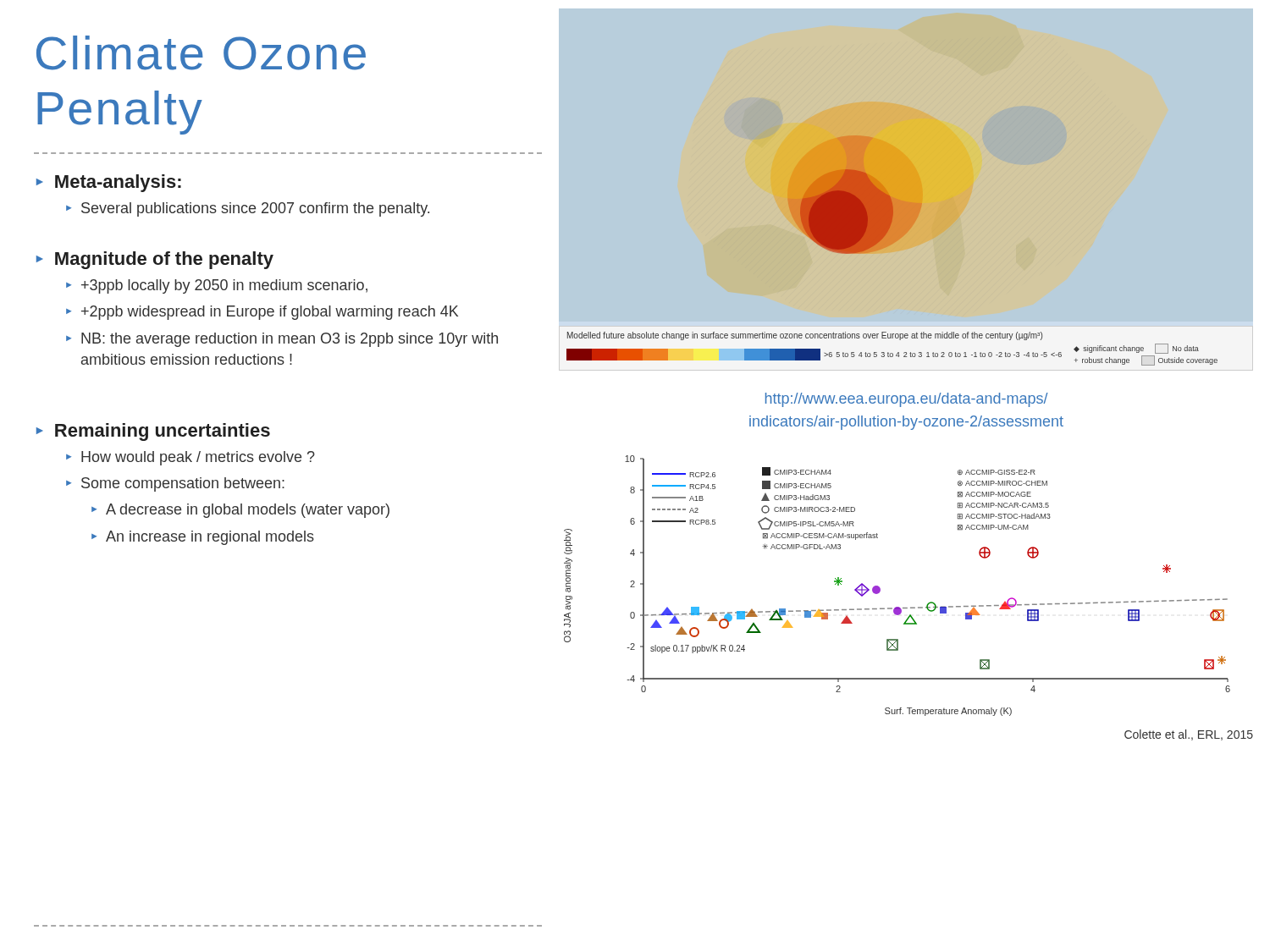The height and width of the screenshot is (952, 1270).
Task: Select the list item containing "► Some compensation between:"
Action: point(175,484)
